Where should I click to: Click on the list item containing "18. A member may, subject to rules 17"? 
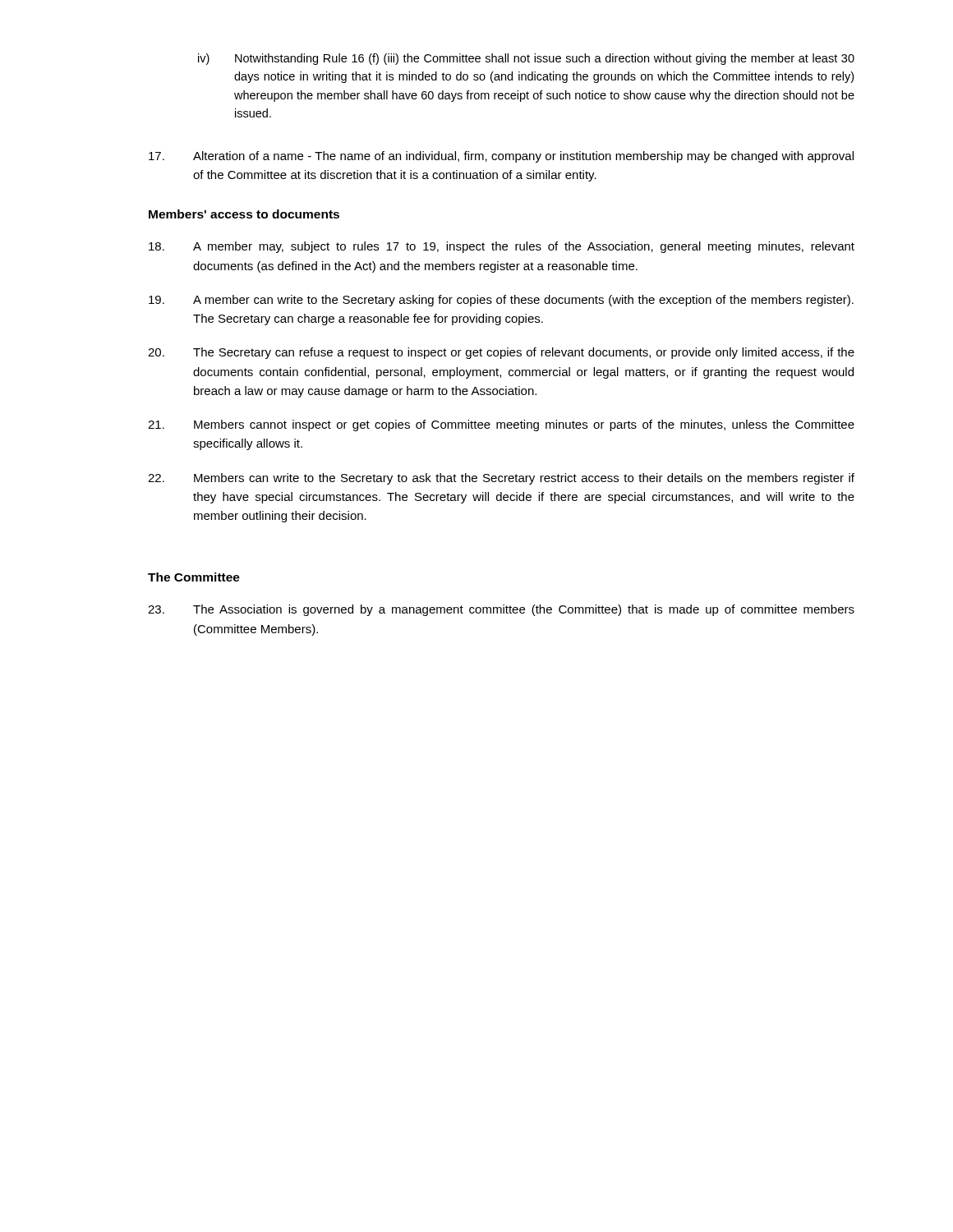(476, 256)
